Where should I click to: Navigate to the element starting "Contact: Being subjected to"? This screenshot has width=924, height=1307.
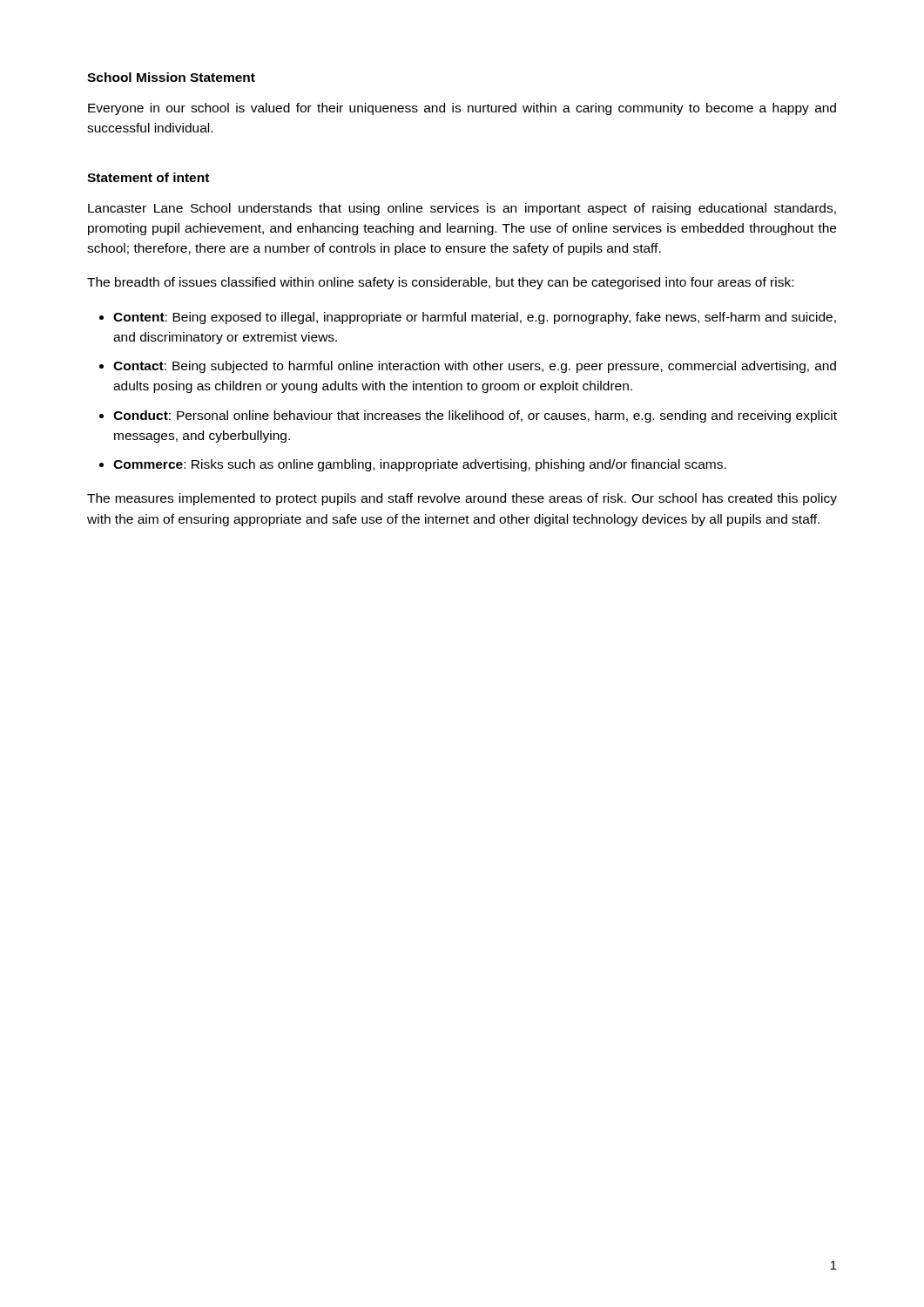point(475,376)
